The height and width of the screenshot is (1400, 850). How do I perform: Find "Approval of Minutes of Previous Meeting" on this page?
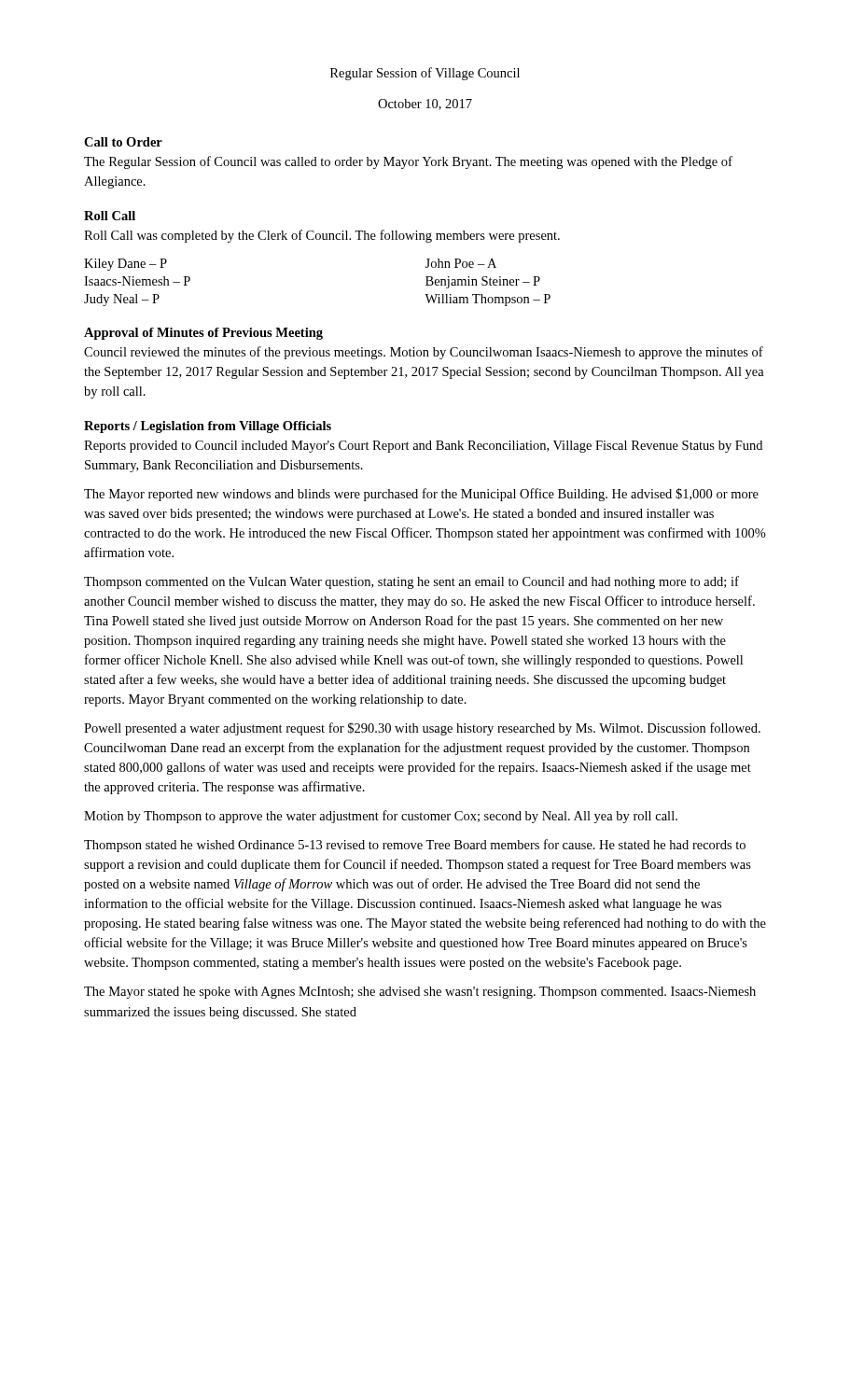tap(203, 332)
